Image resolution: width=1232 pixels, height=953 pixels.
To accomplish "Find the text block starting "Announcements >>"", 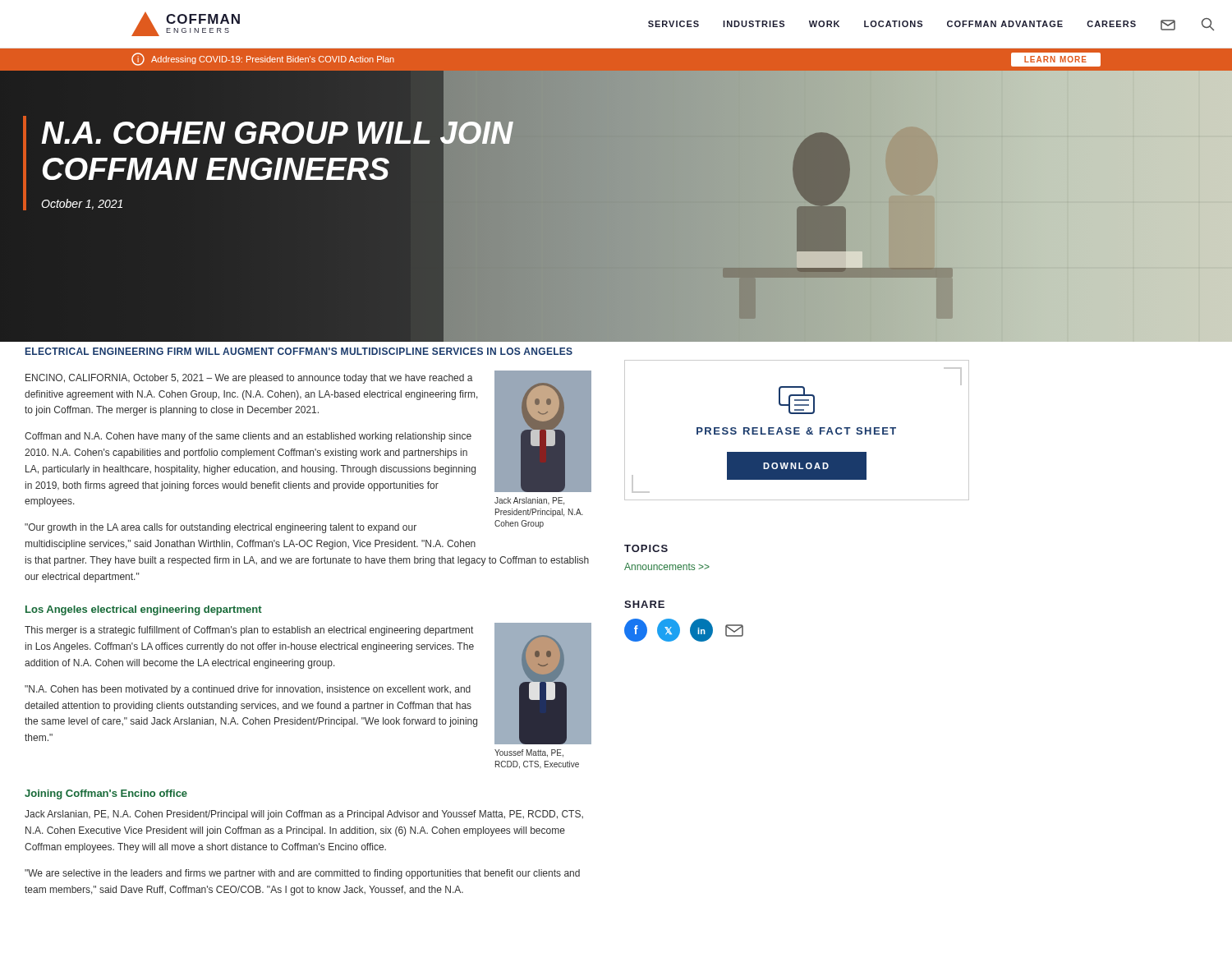I will (x=667, y=567).
